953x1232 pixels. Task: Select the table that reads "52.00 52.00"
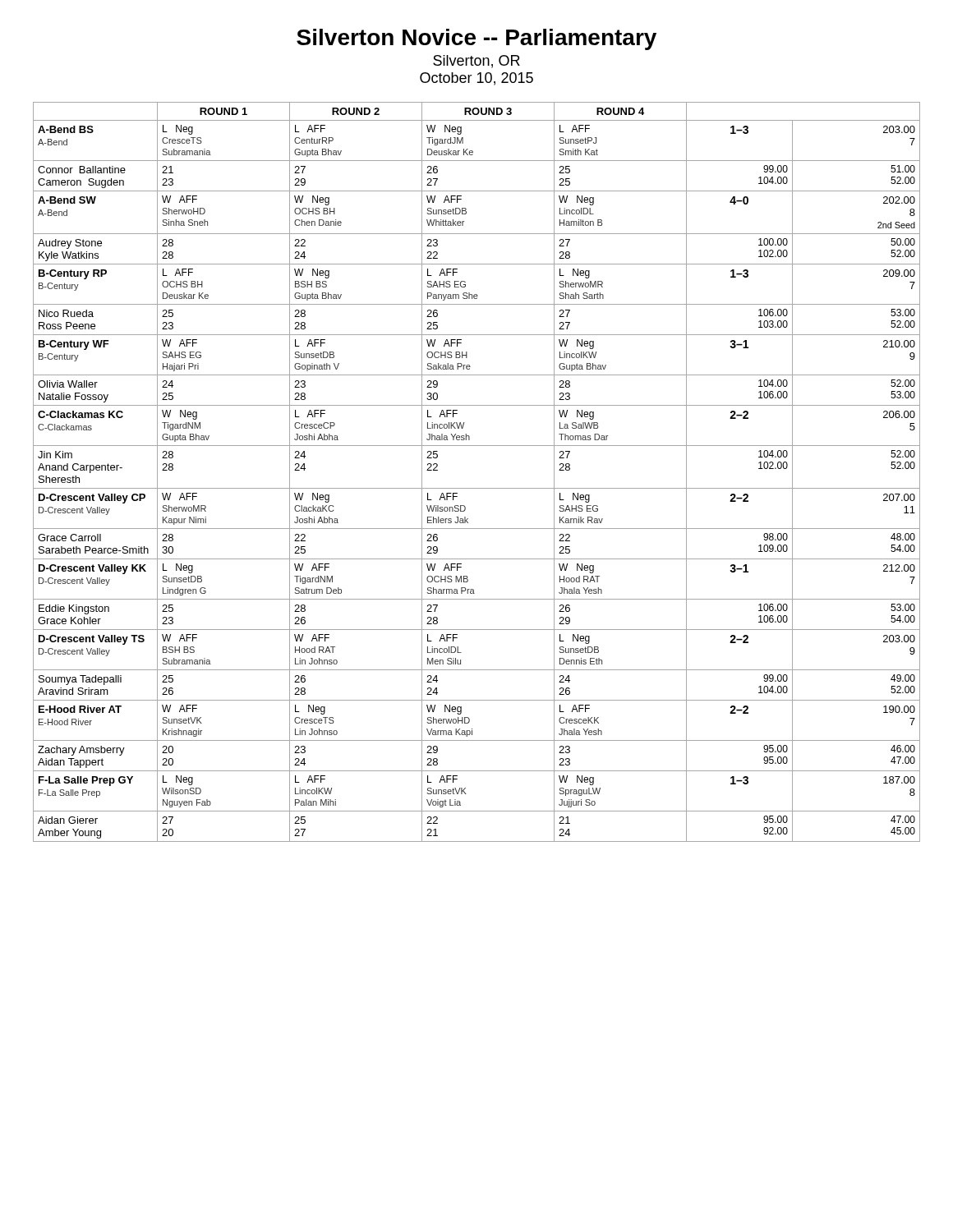coord(476,472)
